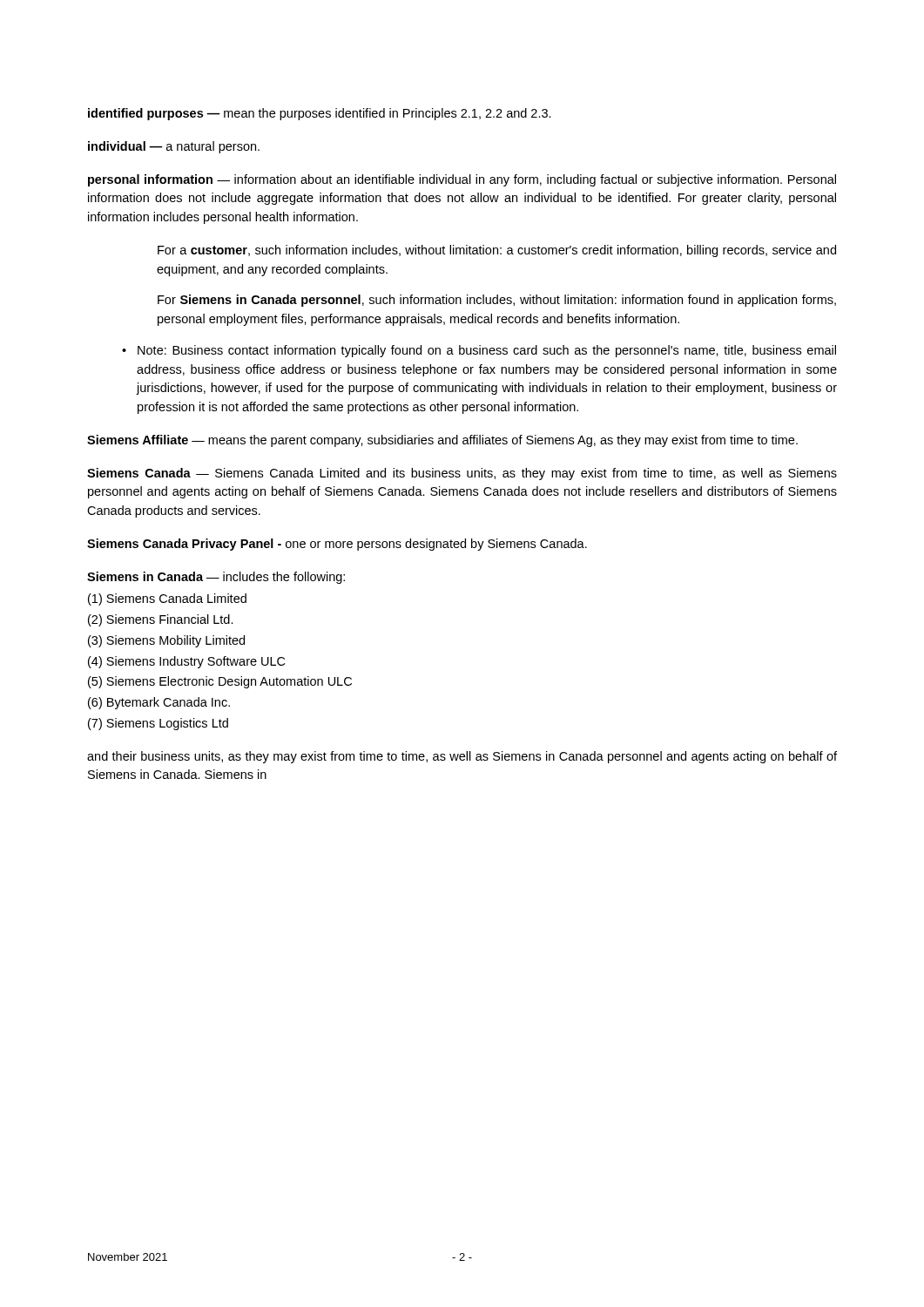Screen dimensions: 1307x924
Task: Click on the text block with the text "personal information — information about an"
Action: point(462,198)
